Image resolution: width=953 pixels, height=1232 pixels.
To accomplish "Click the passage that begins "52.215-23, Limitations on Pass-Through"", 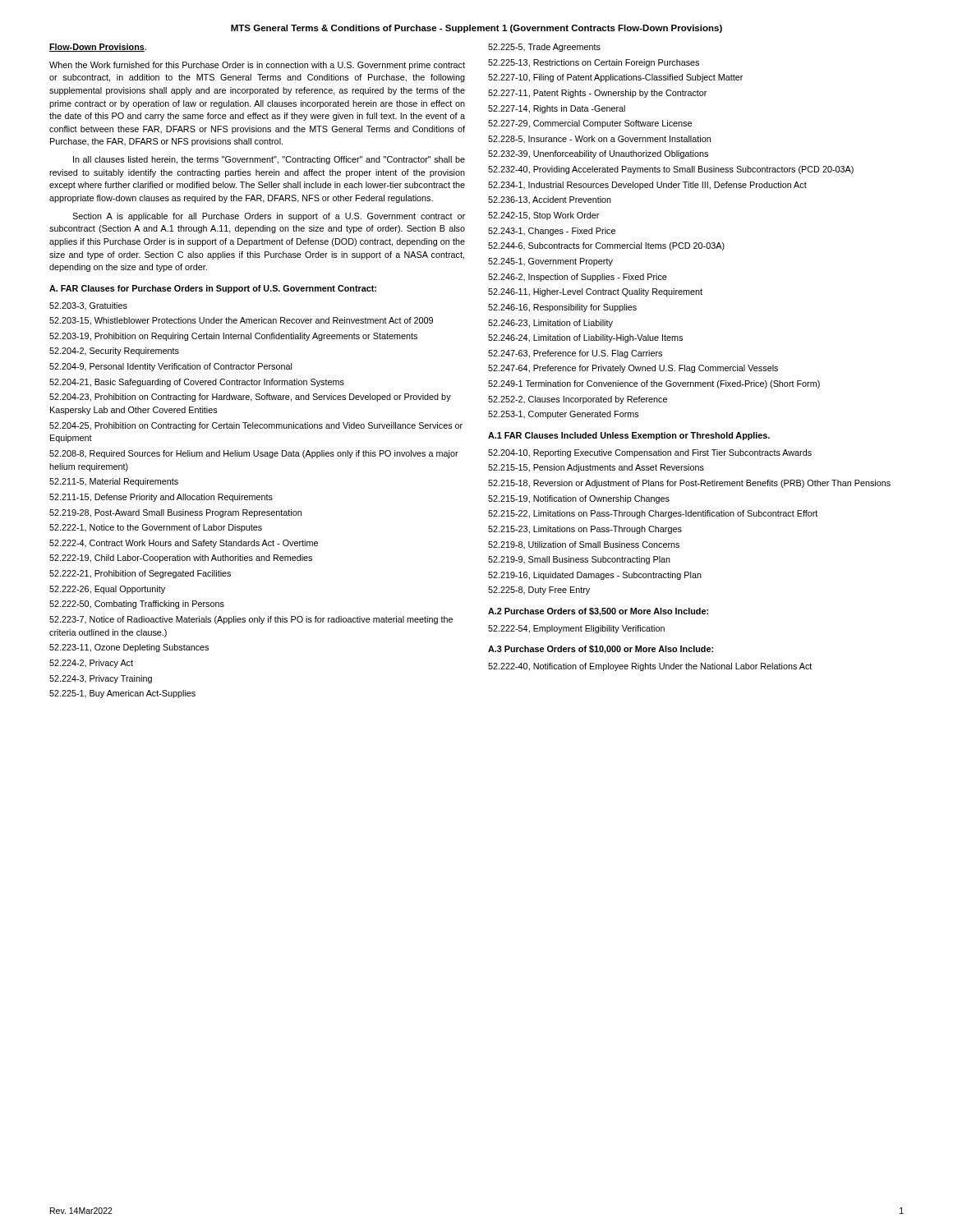I will [x=585, y=529].
